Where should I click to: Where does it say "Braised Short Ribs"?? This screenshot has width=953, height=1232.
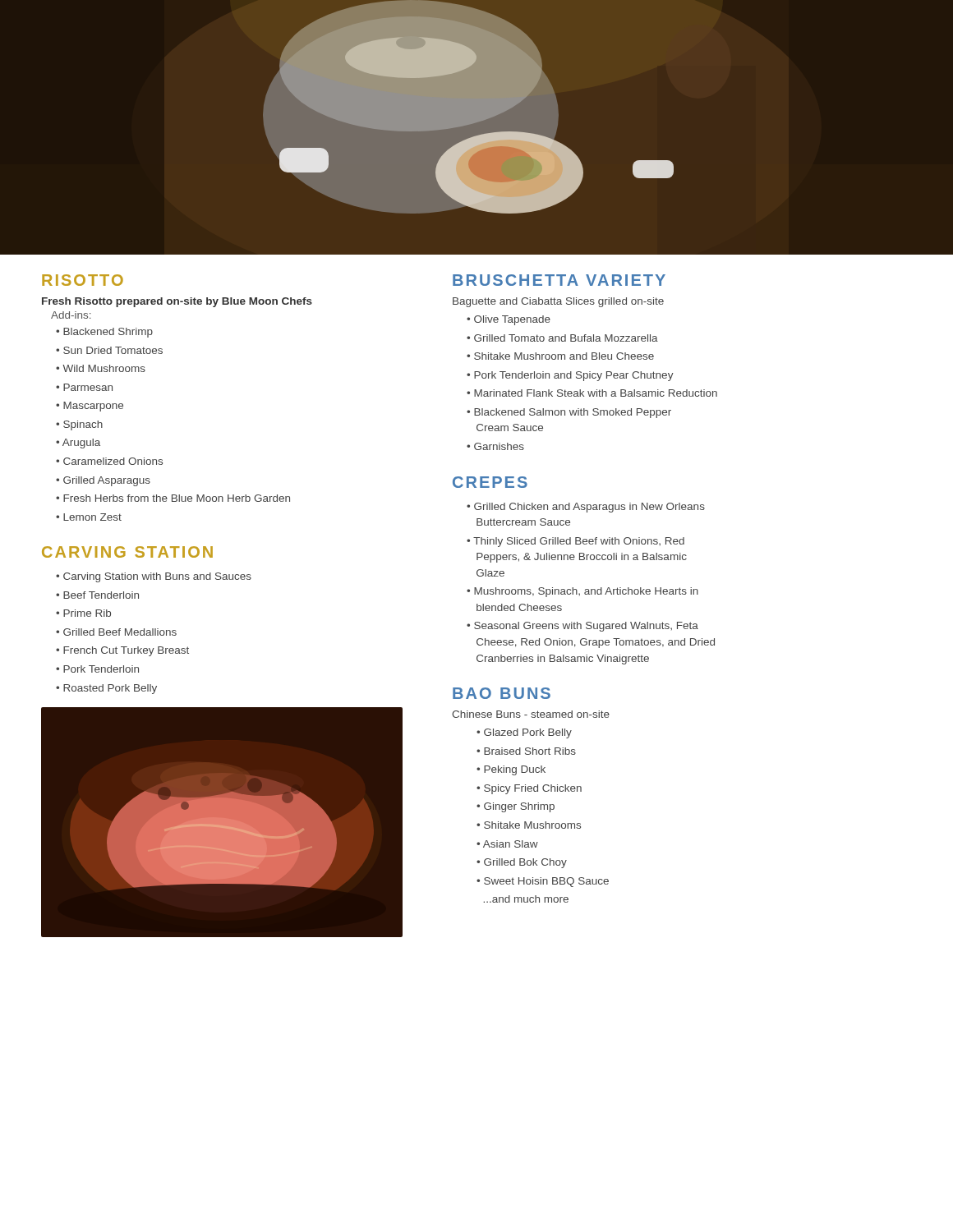530,751
